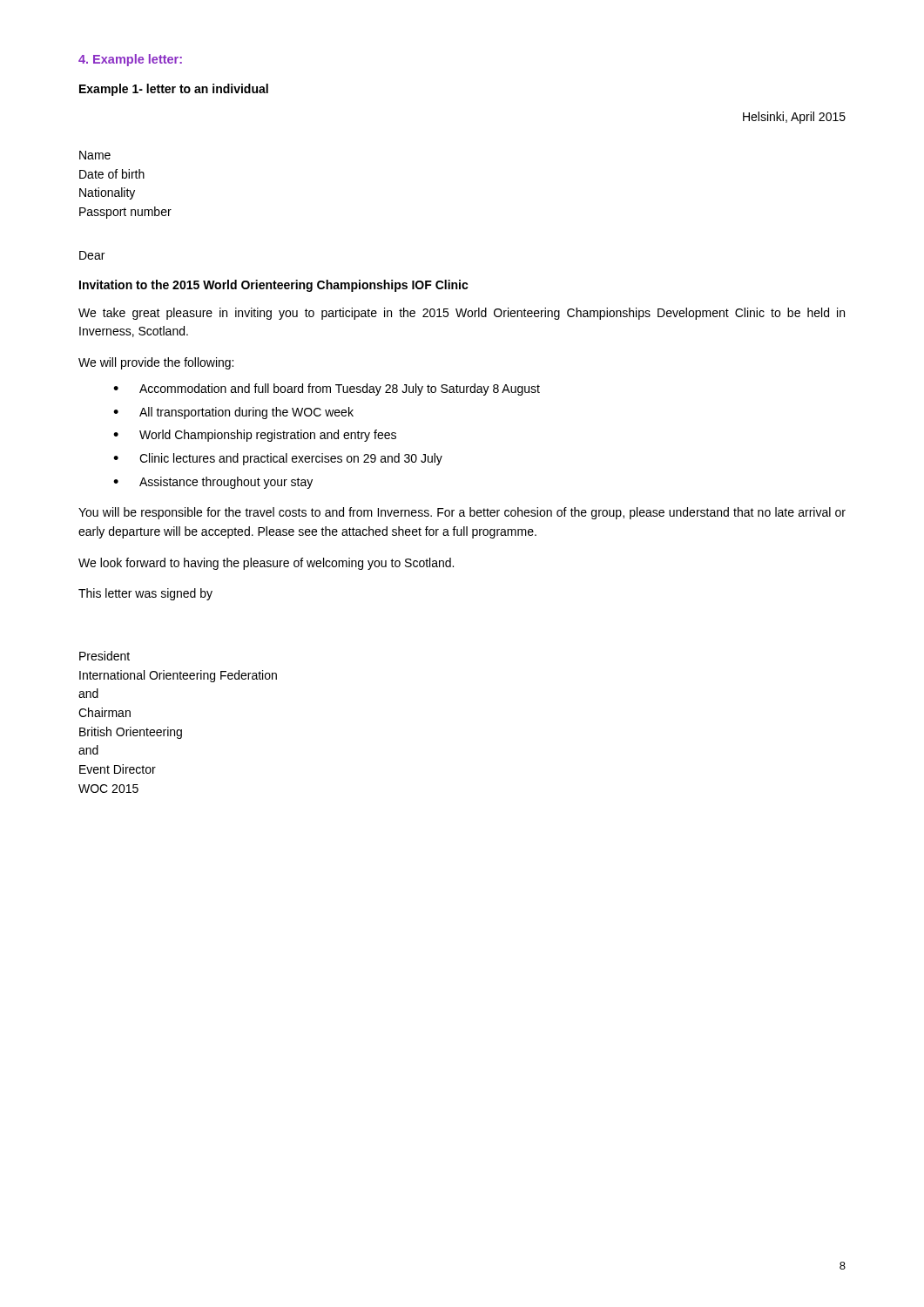
Task: Locate the list item with the text "• Clinic lectures and practical"
Action: coord(260,459)
